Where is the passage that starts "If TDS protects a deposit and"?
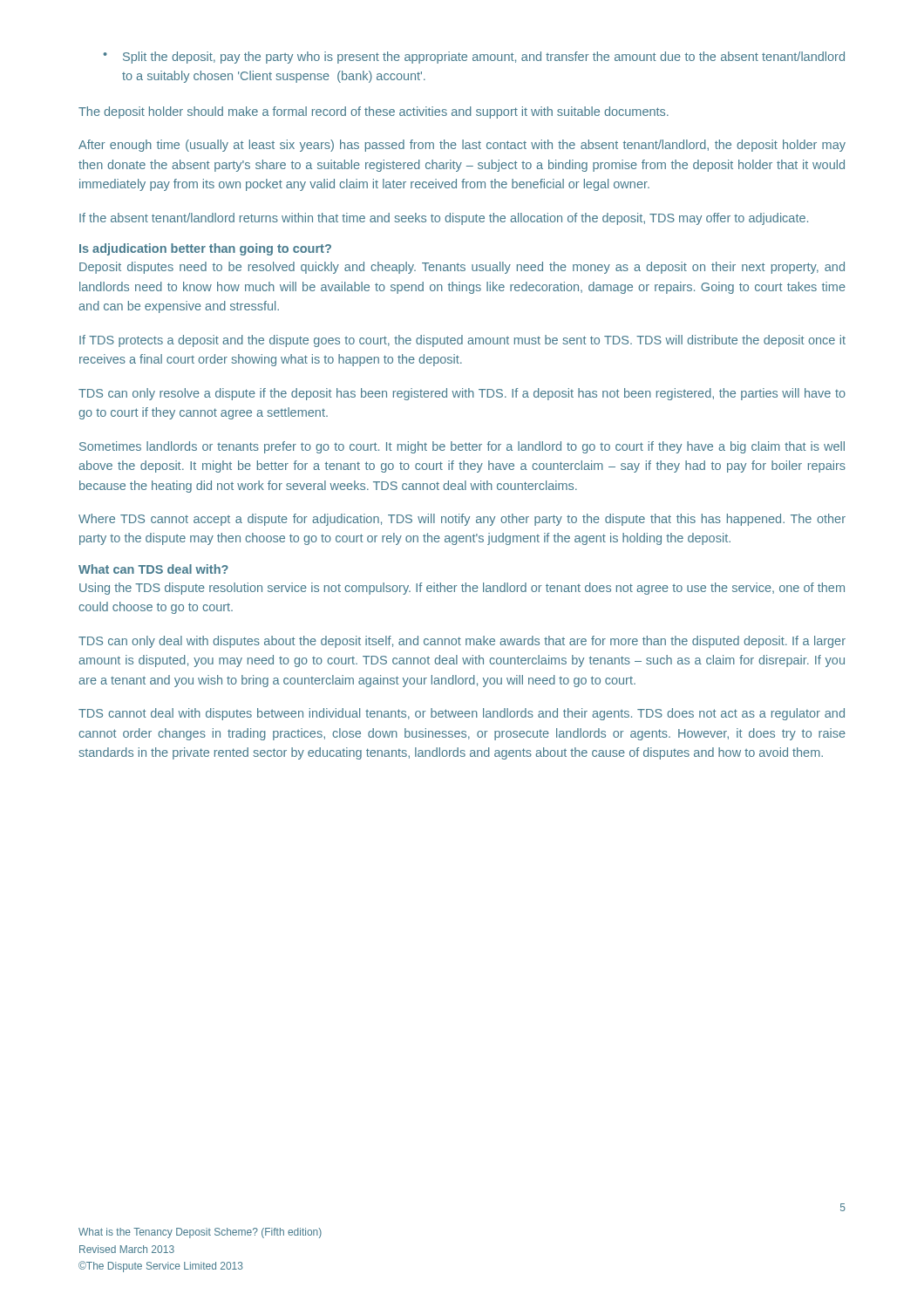The width and height of the screenshot is (924, 1308). (462, 350)
